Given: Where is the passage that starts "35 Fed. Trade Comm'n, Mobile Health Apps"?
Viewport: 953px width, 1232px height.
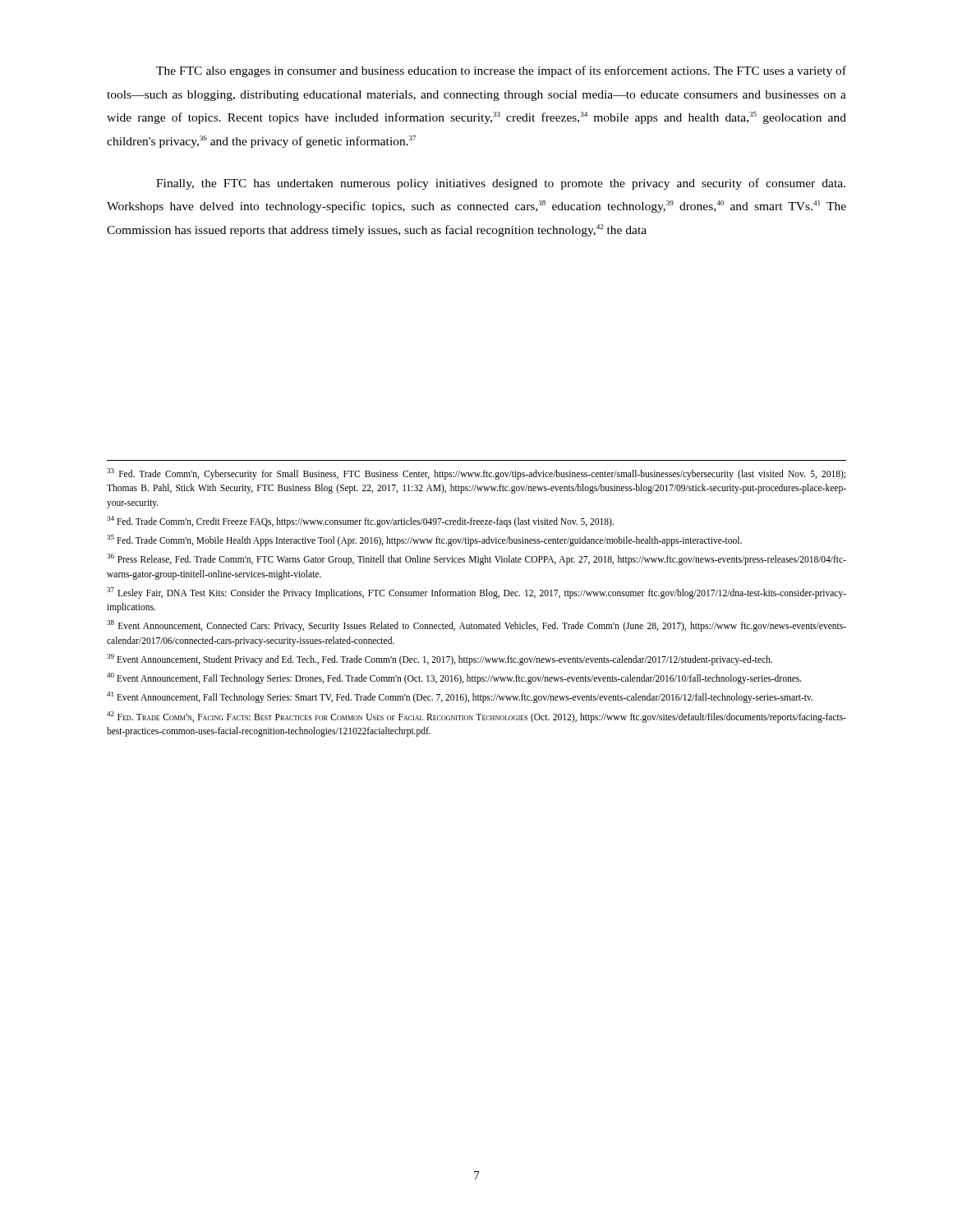Looking at the screenshot, I should pyautogui.click(x=425, y=540).
